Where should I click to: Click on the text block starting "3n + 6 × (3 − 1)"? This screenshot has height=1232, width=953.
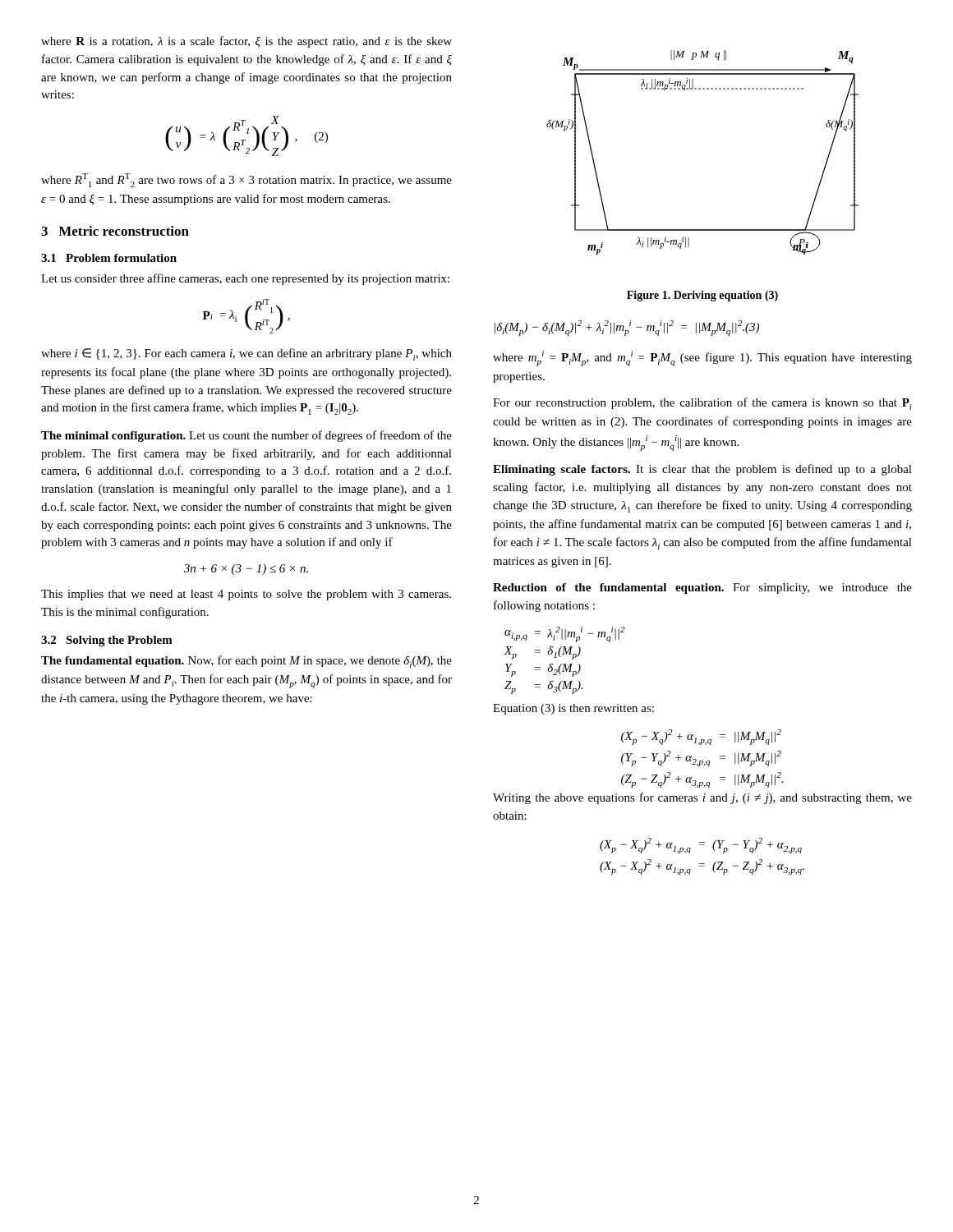click(x=246, y=569)
